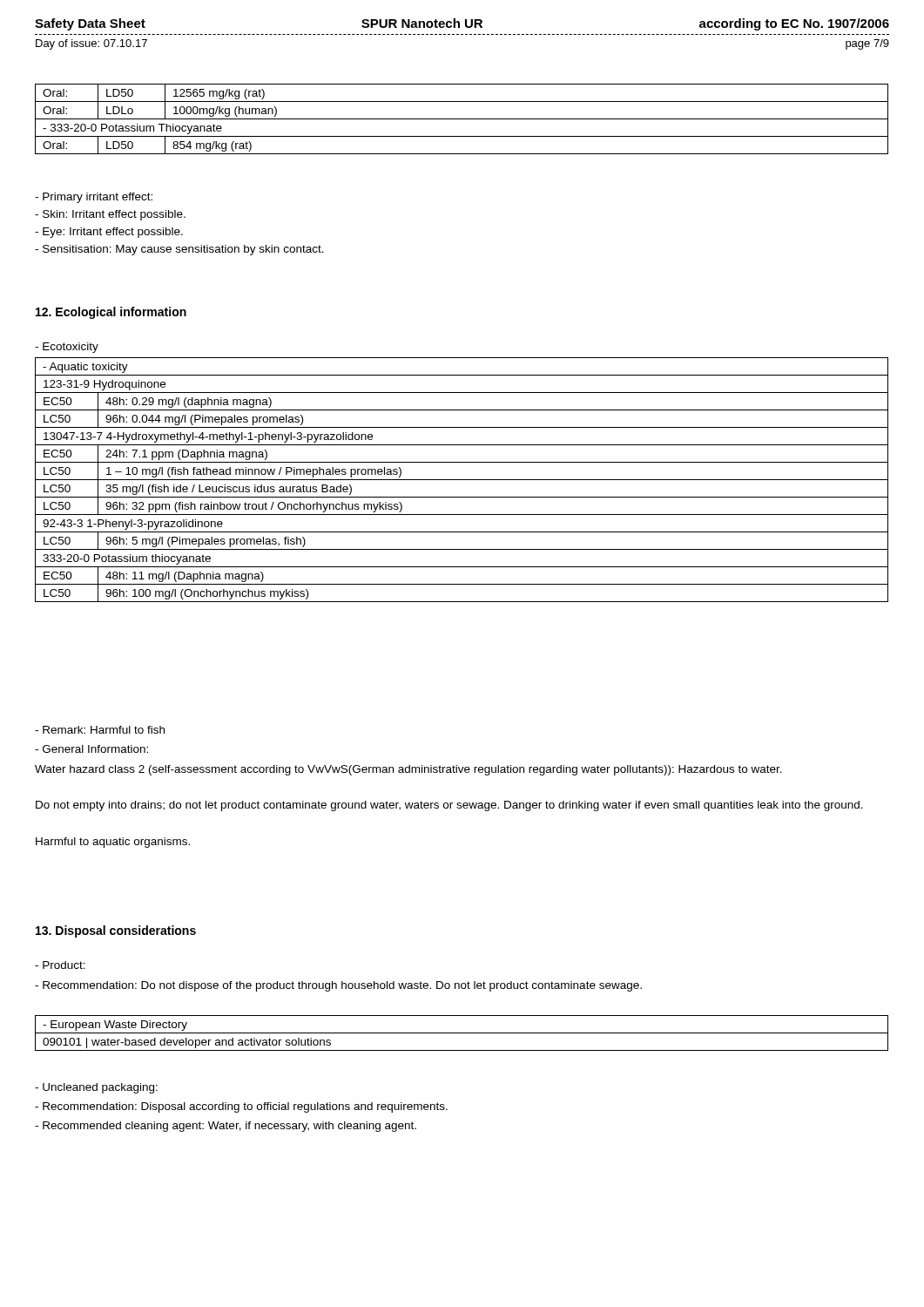Click on the list item that reads "General Information:"
The height and width of the screenshot is (1307, 924).
point(92,749)
